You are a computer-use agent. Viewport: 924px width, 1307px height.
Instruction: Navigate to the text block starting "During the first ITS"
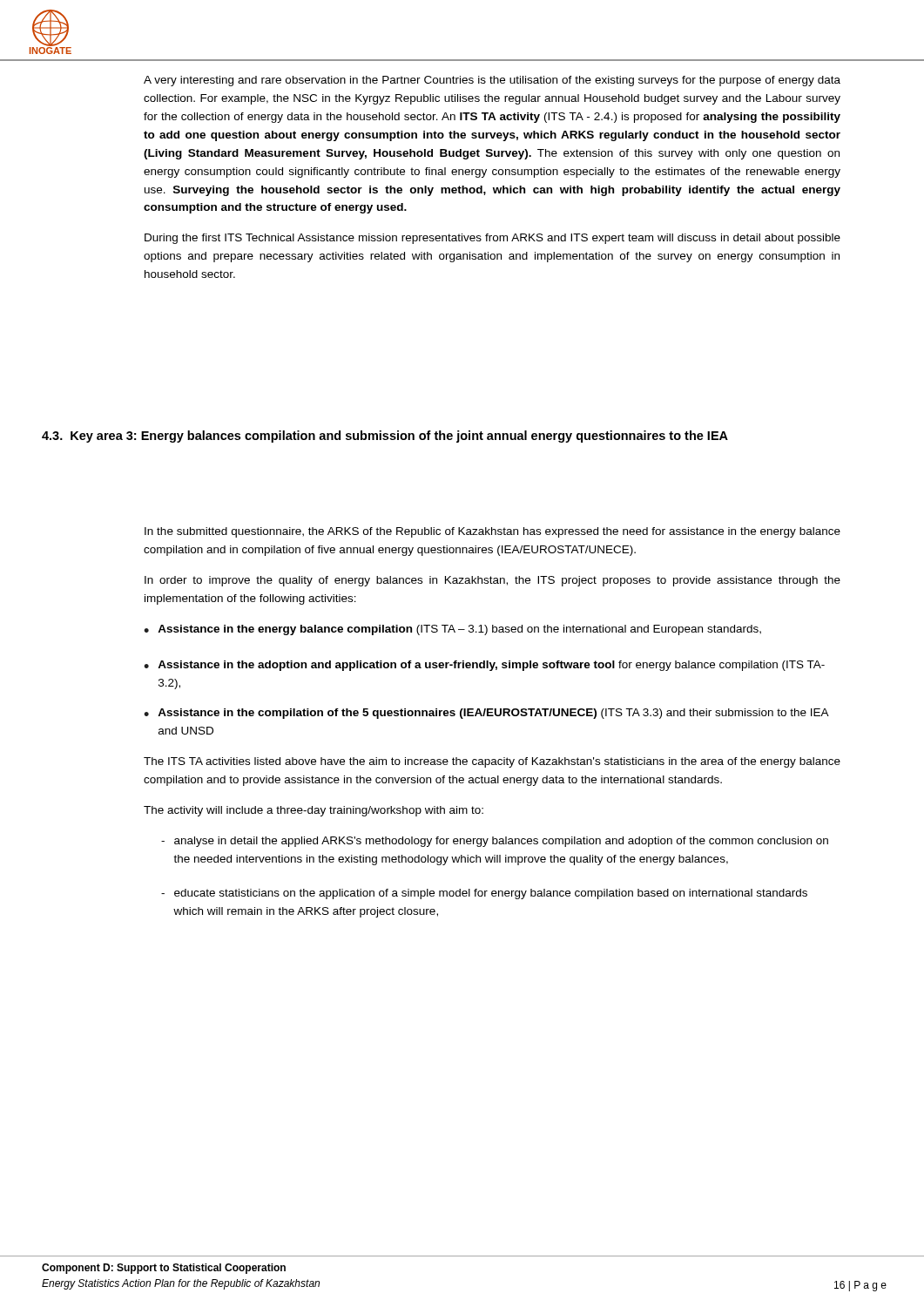(x=492, y=256)
